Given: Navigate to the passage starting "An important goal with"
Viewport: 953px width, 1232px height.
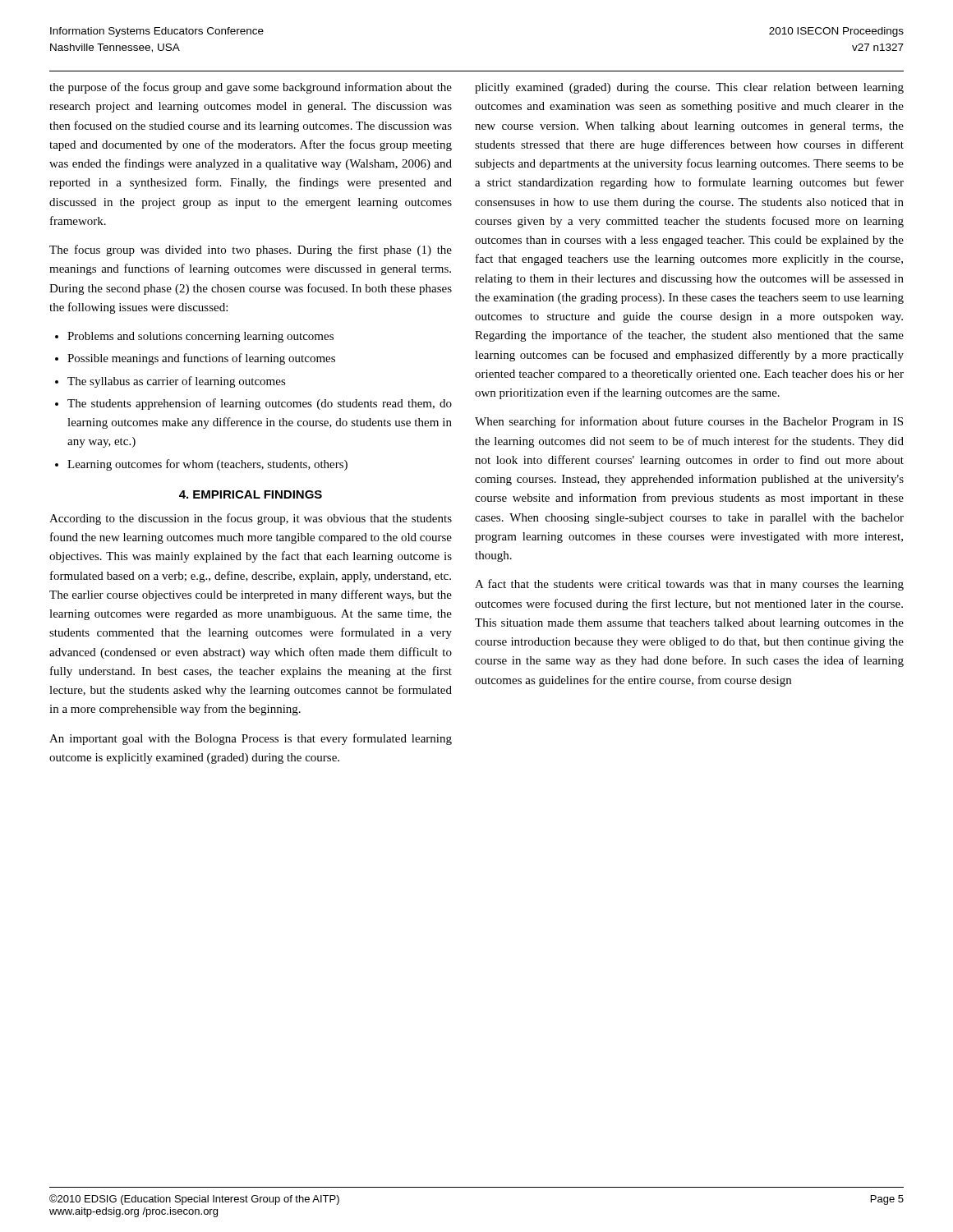Looking at the screenshot, I should coord(251,748).
